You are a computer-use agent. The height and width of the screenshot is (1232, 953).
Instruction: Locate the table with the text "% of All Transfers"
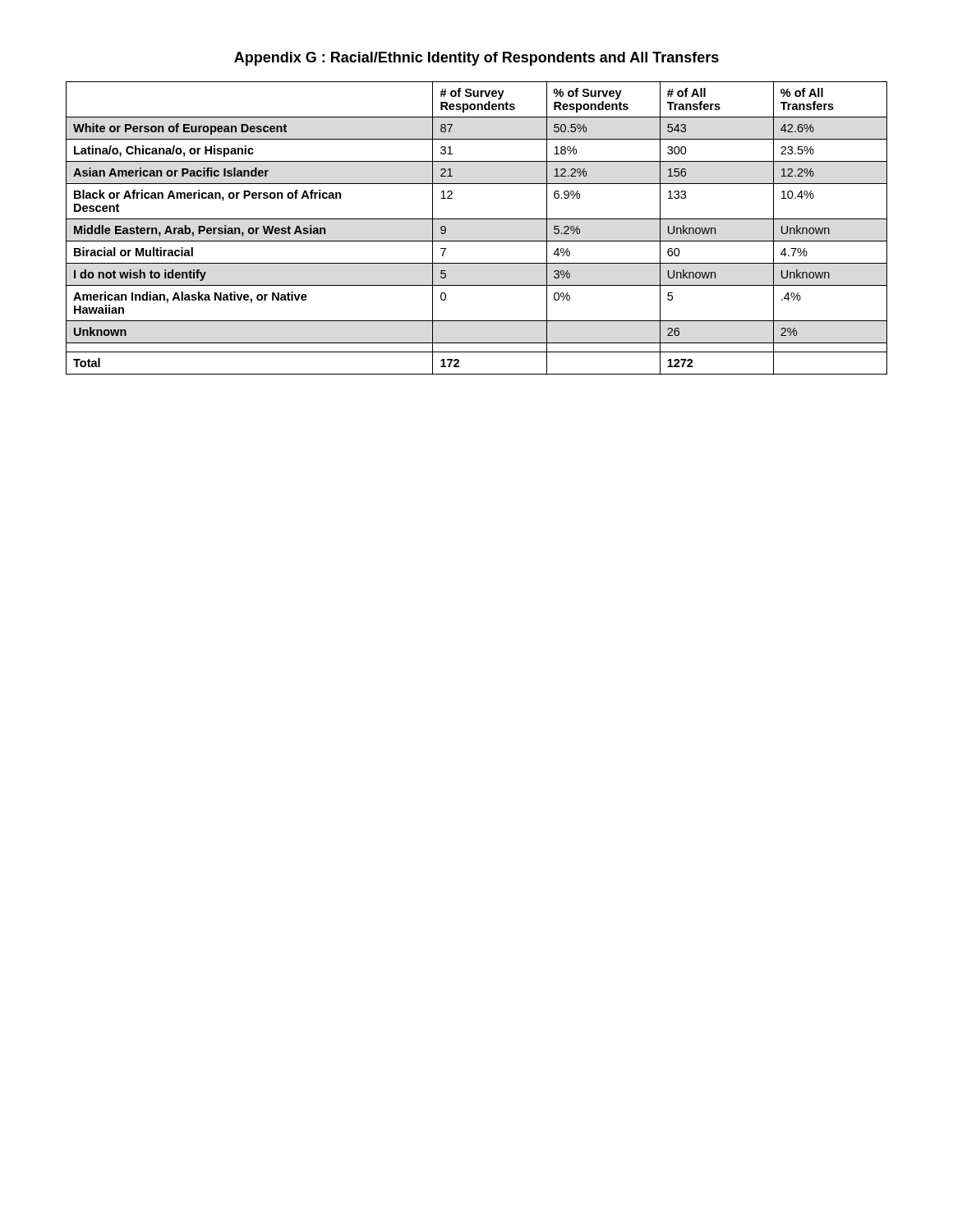476,228
